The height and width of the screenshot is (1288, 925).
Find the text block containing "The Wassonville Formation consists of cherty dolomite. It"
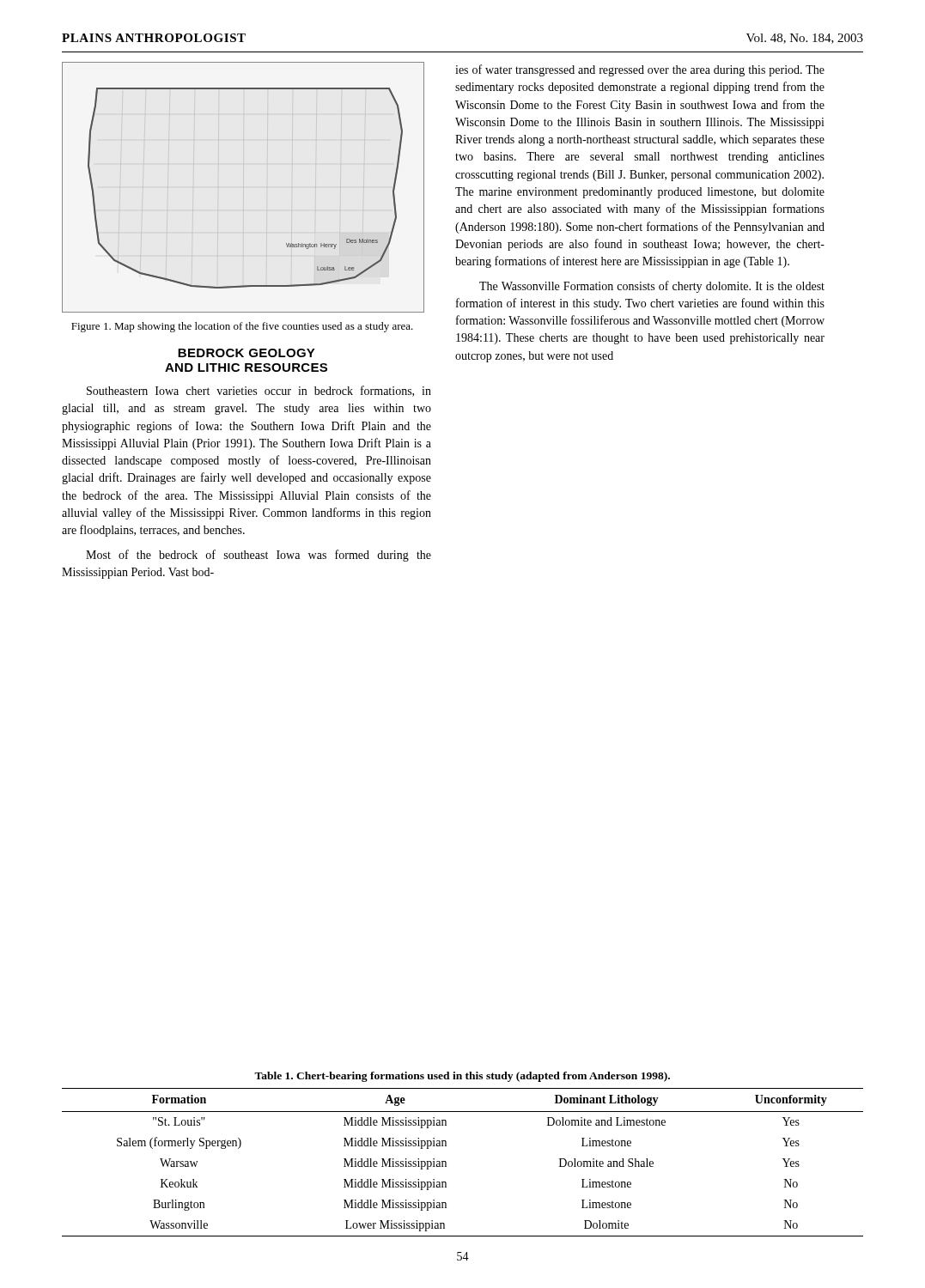(x=640, y=321)
